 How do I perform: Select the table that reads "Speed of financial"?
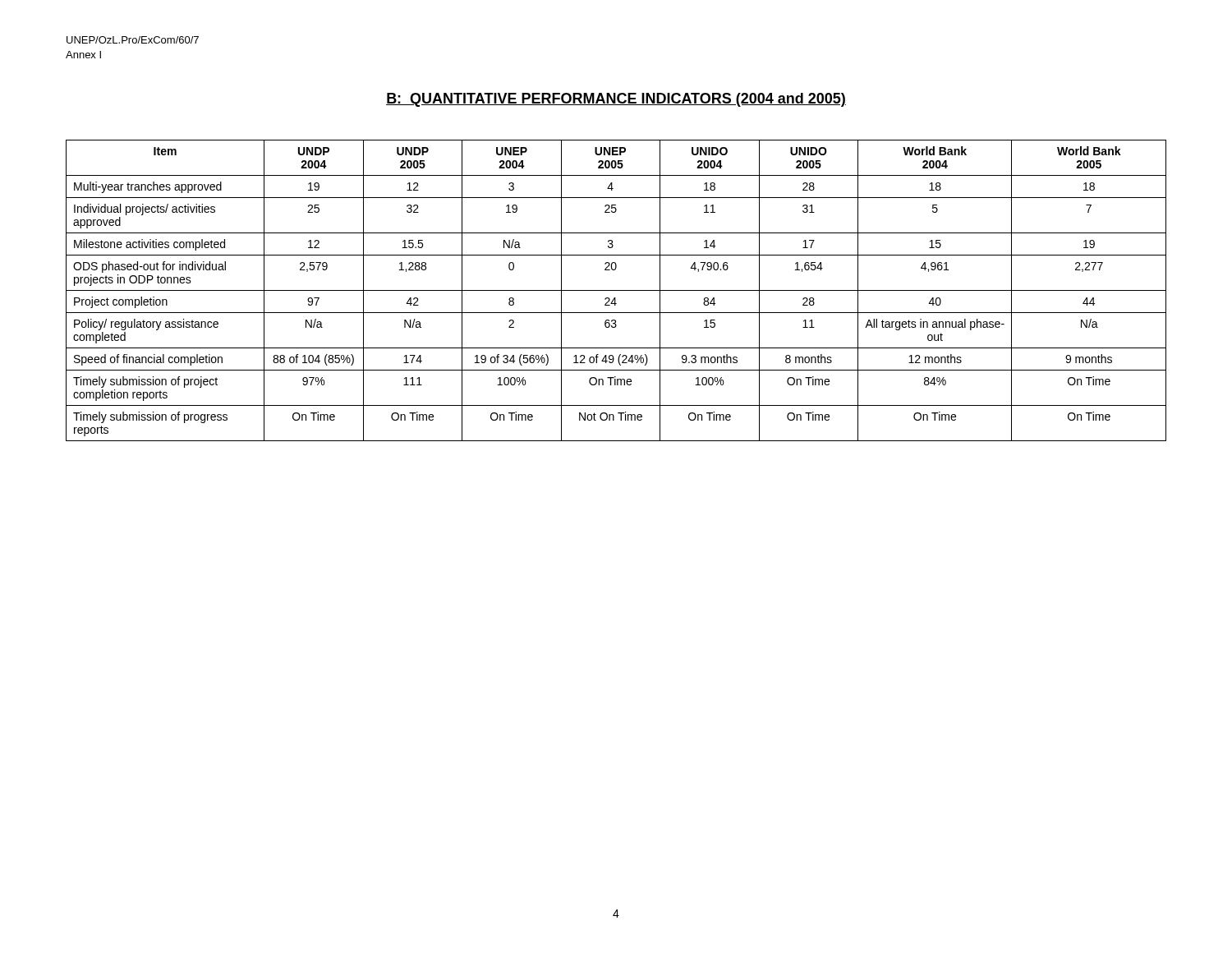[x=616, y=290]
